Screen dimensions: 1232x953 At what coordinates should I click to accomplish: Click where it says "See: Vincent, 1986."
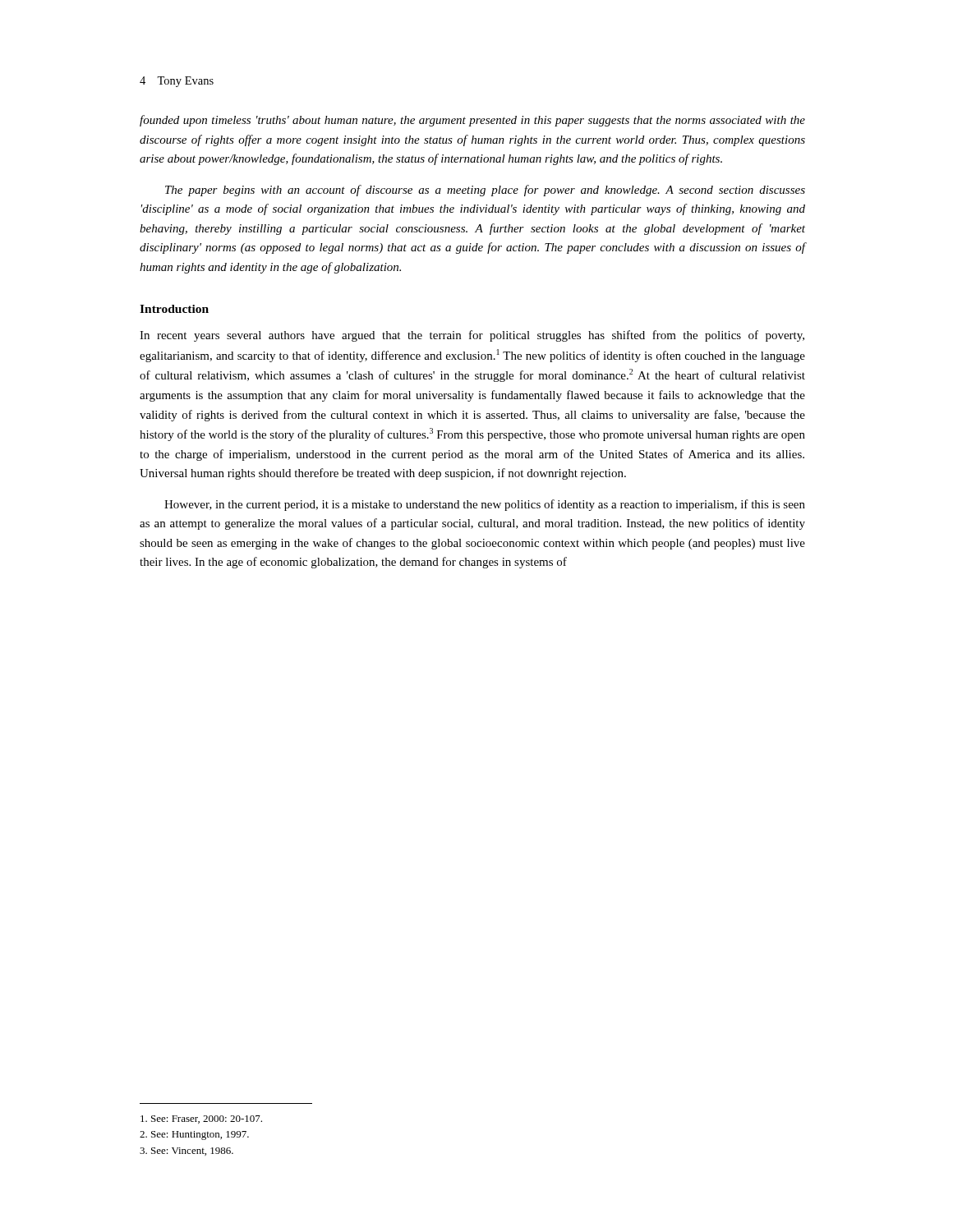point(187,1150)
